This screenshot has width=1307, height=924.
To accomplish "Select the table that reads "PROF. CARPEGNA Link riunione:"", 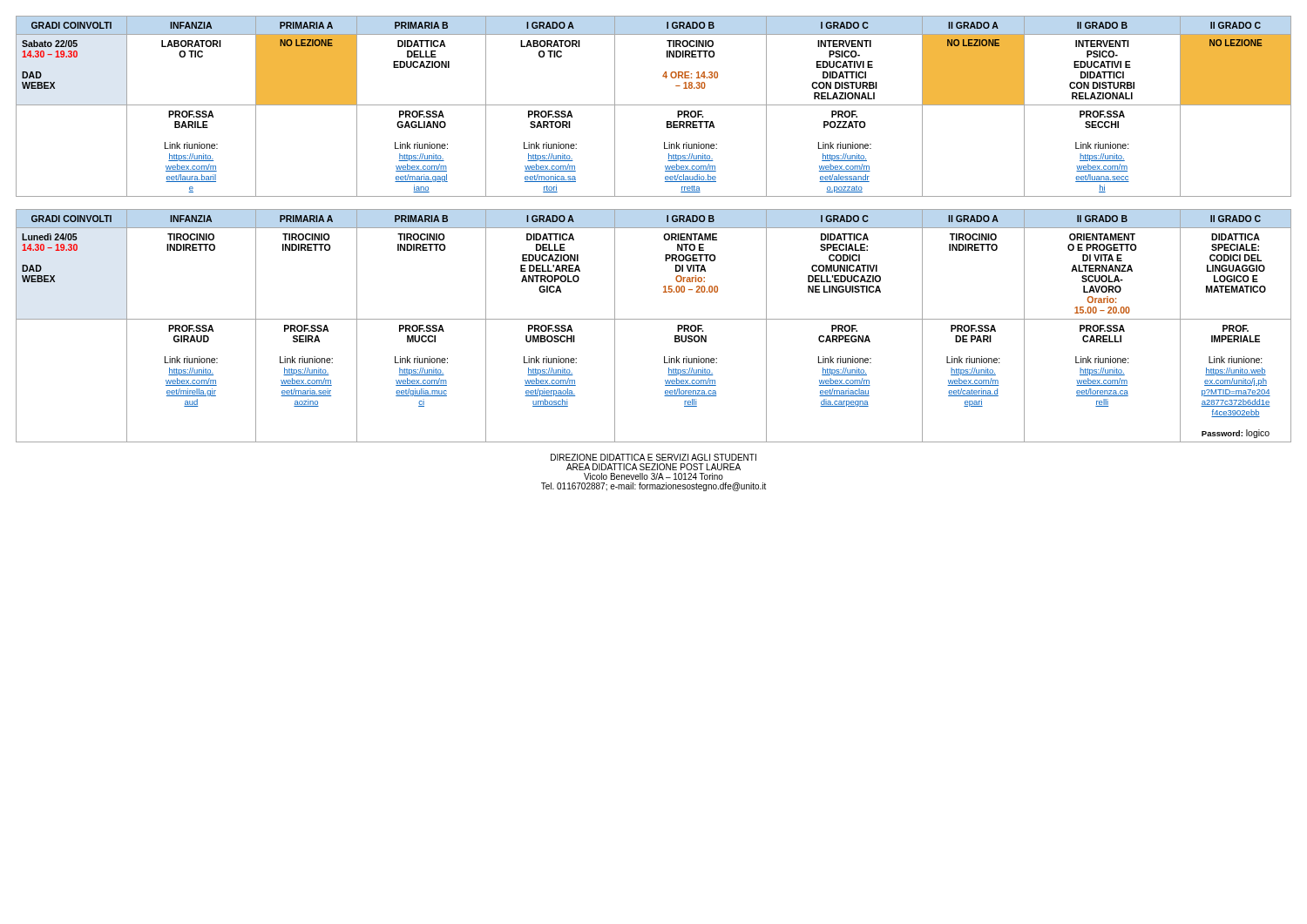I will pyautogui.click(x=654, y=326).
